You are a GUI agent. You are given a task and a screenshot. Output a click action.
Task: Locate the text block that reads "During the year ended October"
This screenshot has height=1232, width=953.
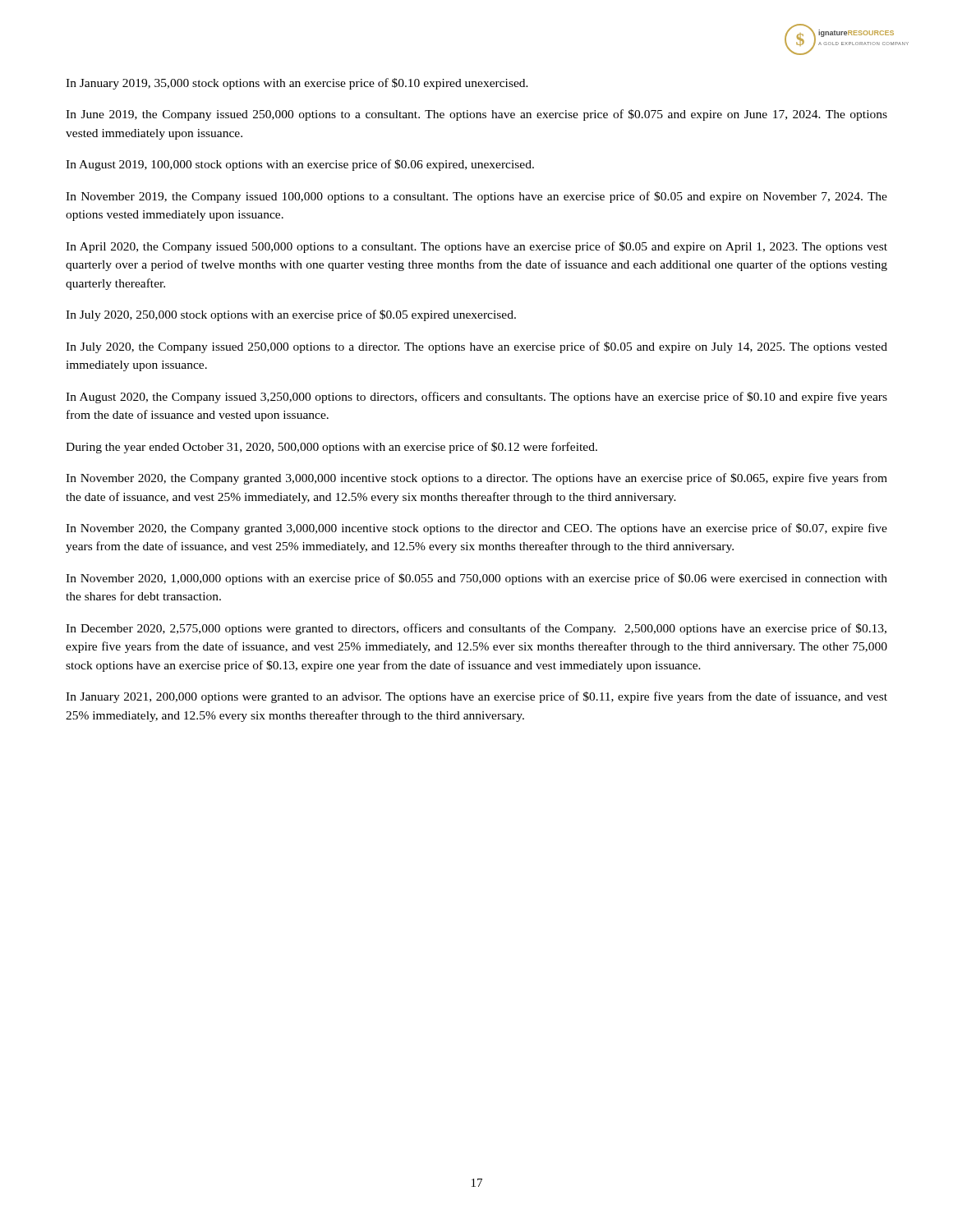476,447
